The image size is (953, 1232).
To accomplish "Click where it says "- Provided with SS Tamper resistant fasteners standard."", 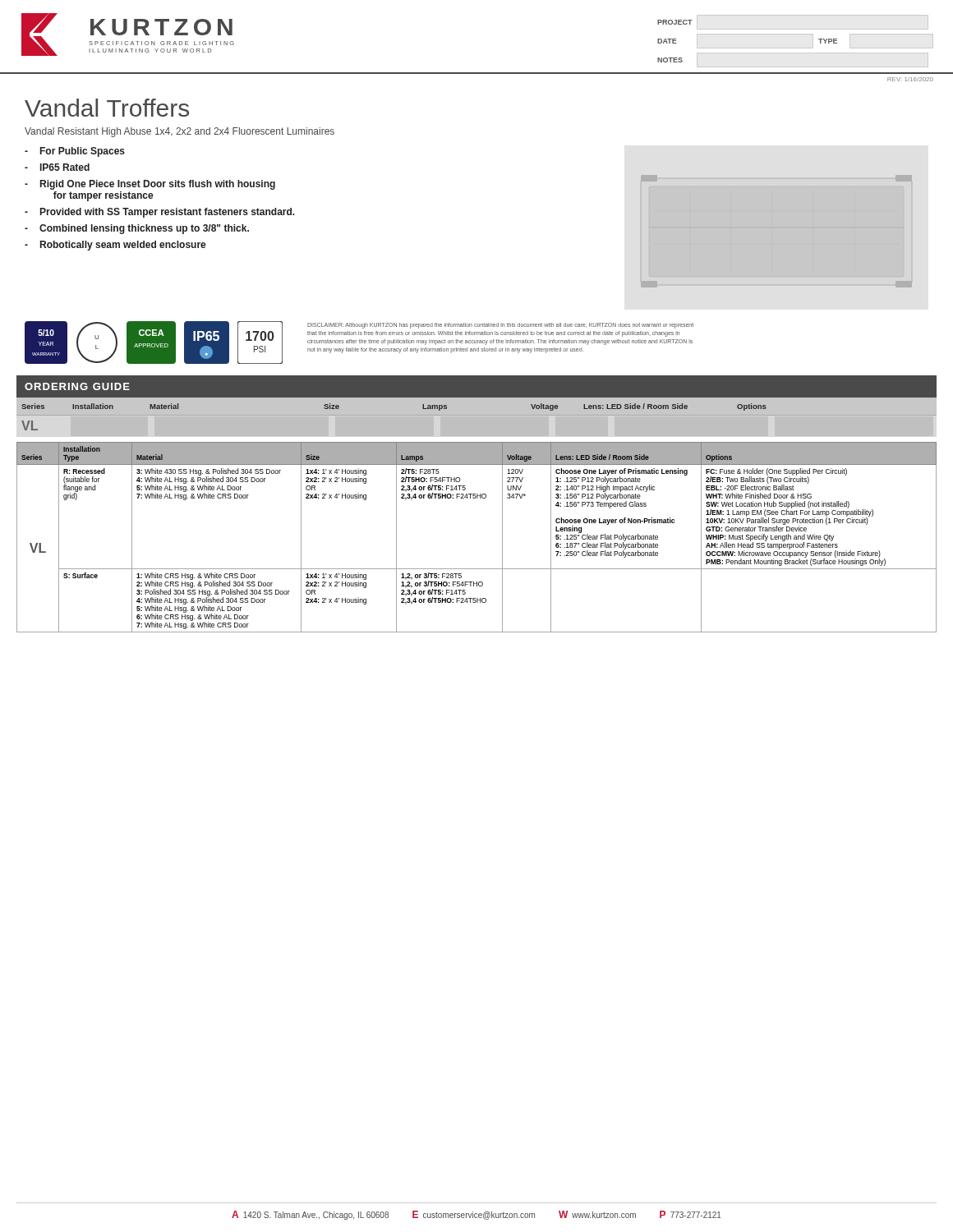I will [160, 212].
